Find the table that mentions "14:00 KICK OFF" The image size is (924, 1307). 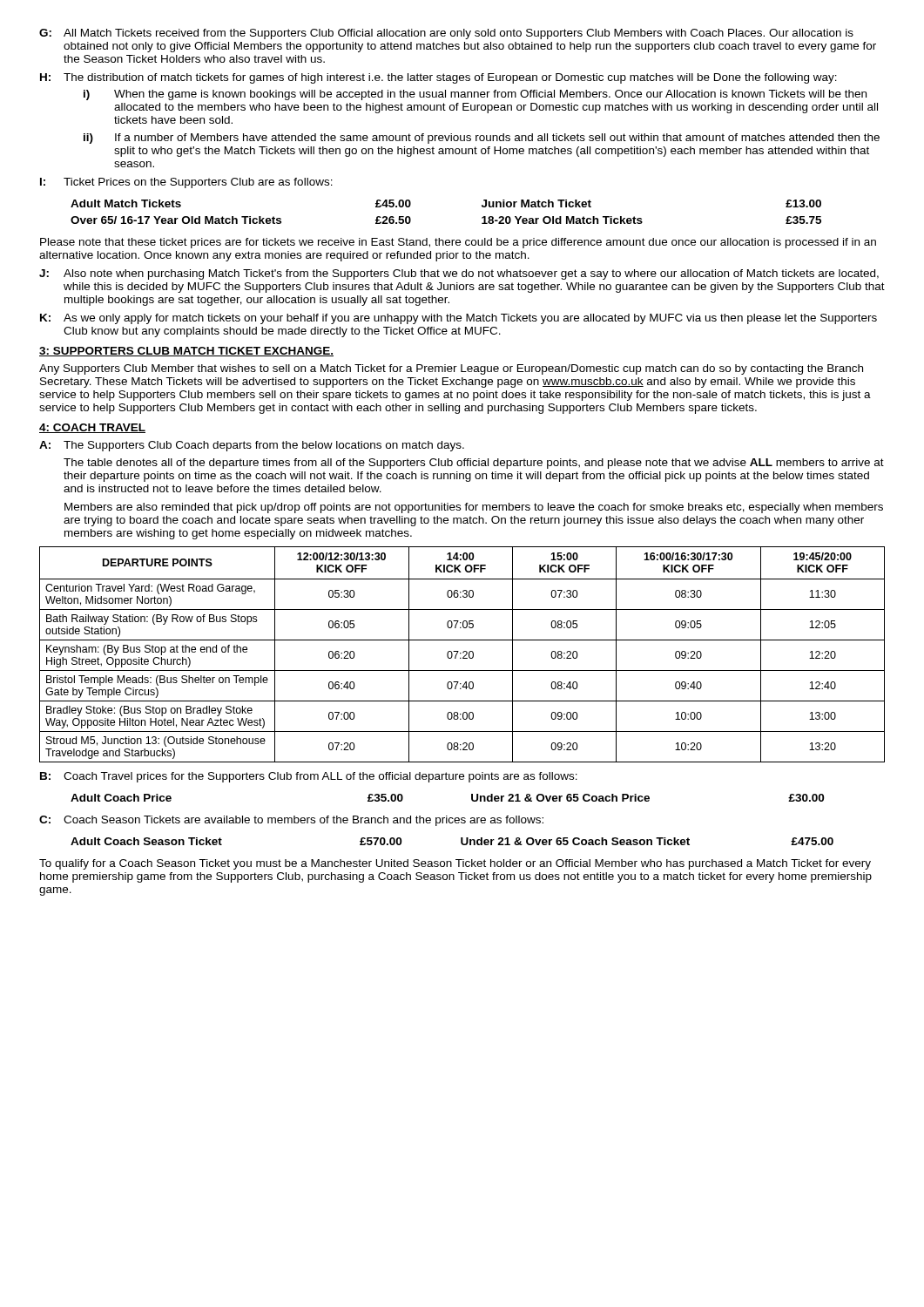click(462, 654)
